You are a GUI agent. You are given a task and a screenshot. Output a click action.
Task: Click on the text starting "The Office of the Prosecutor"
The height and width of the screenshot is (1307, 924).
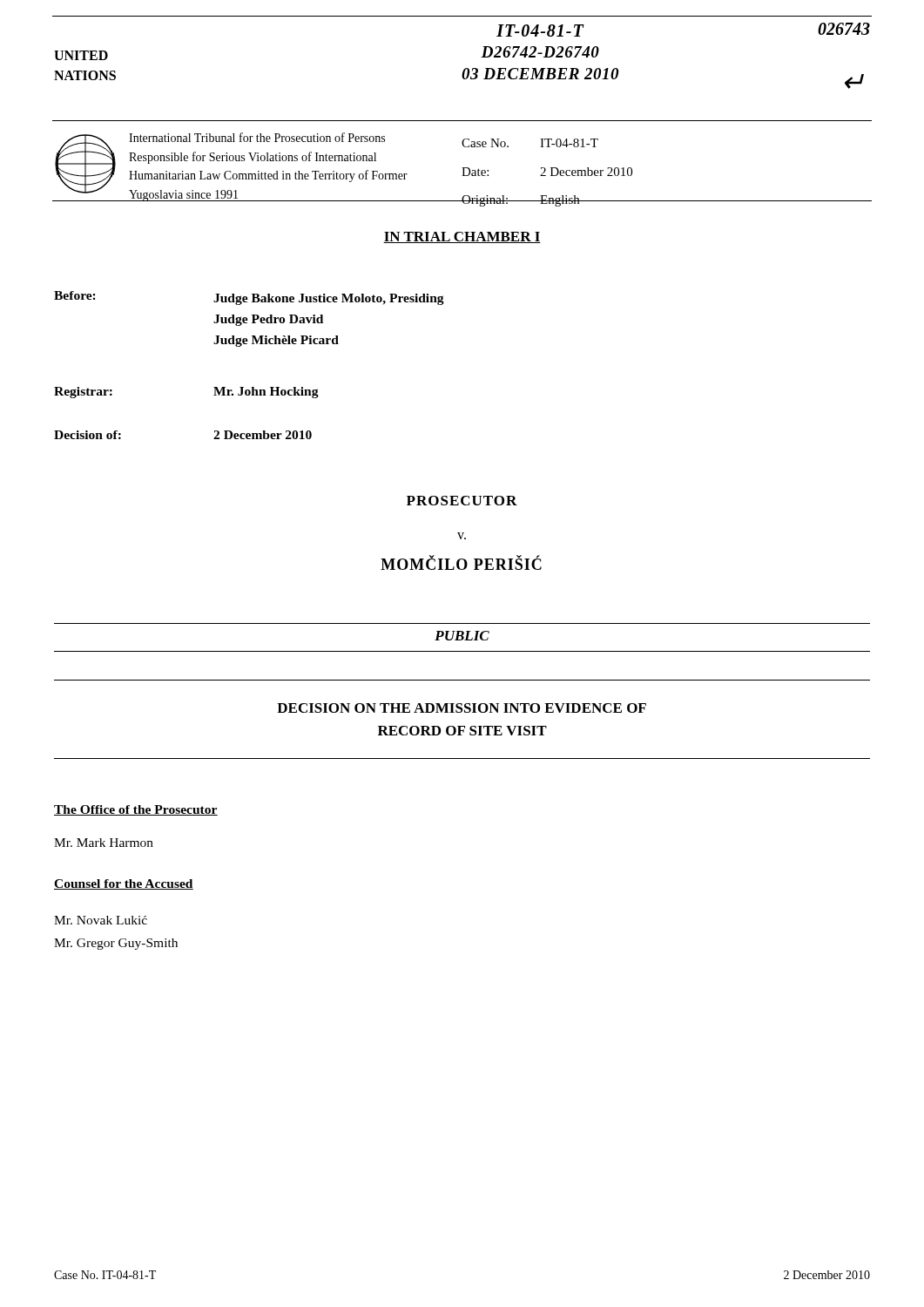pos(136,809)
